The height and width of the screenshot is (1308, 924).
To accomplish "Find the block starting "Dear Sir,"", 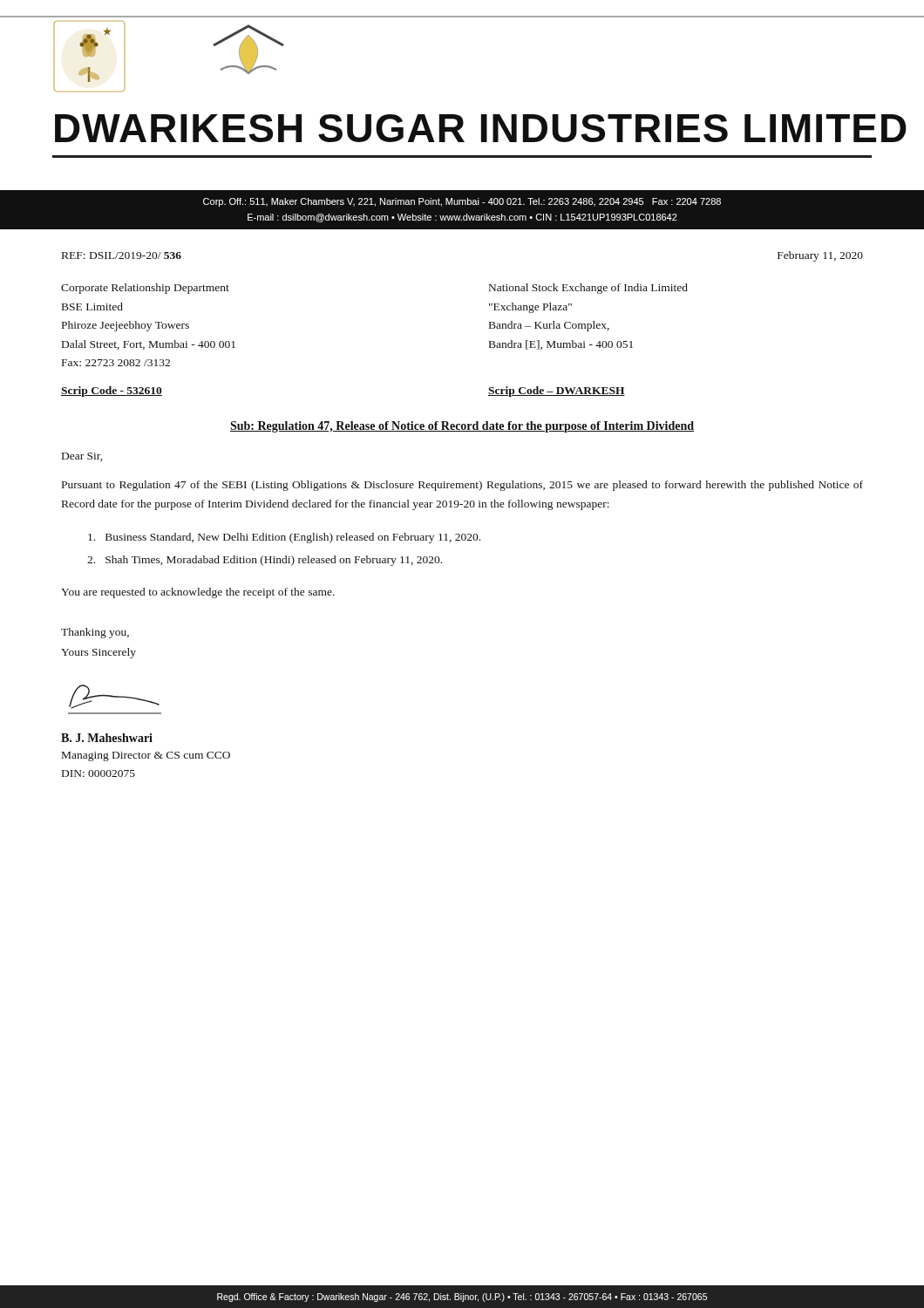I will tap(82, 455).
